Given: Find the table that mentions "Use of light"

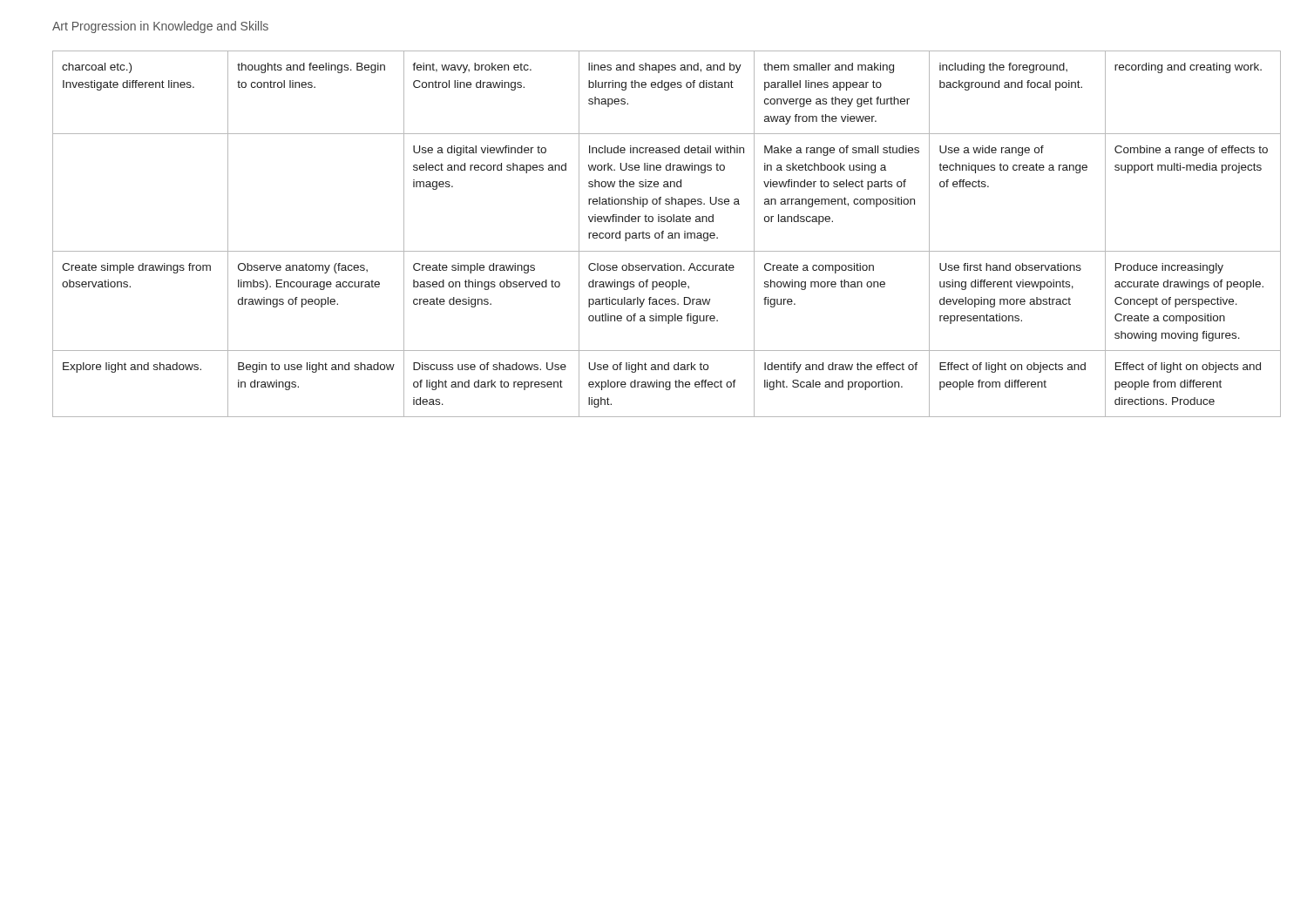Looking at the screenshot, I should [667, 479].
